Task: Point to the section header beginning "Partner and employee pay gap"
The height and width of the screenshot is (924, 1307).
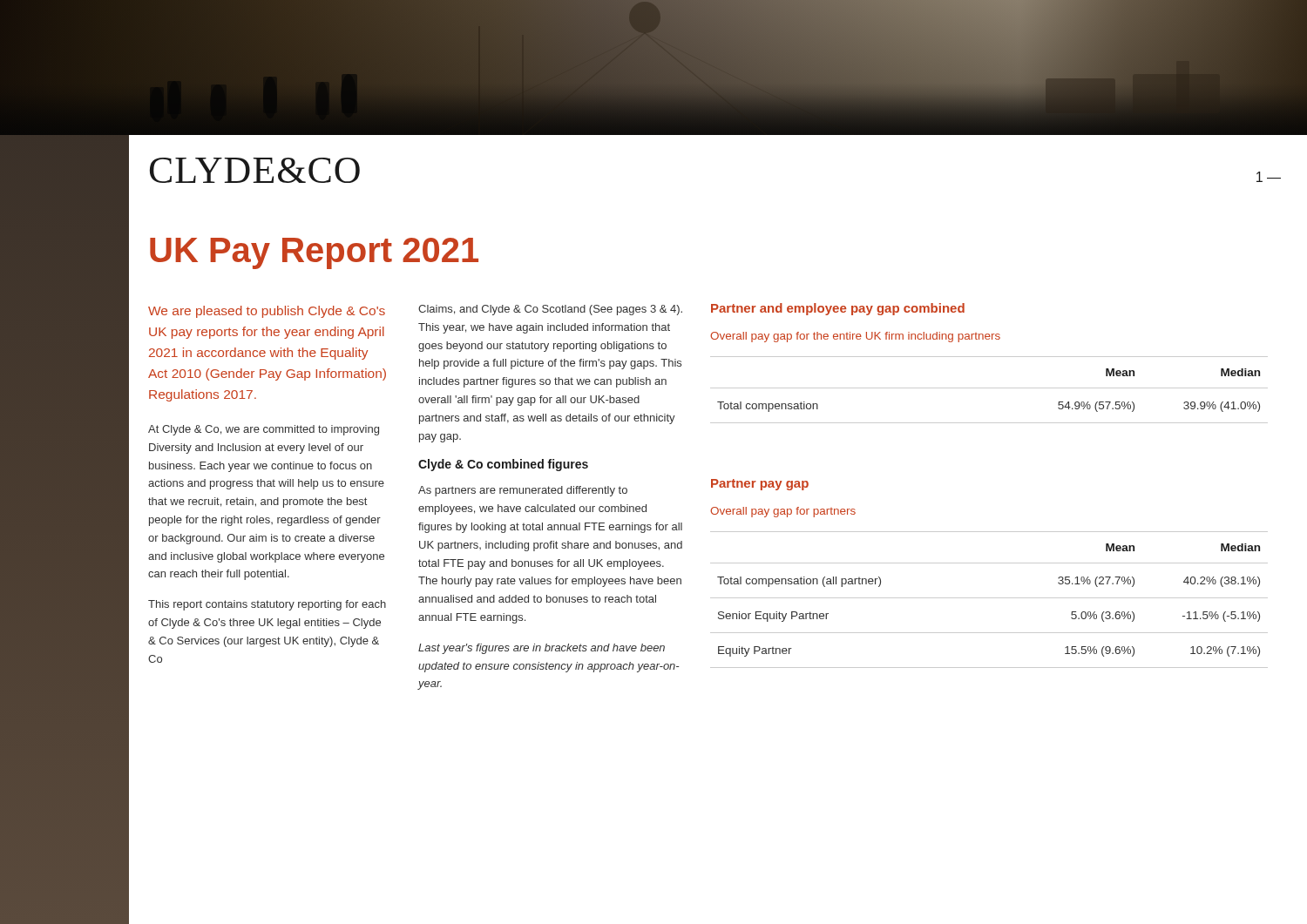Action: [x=838, y=309]
